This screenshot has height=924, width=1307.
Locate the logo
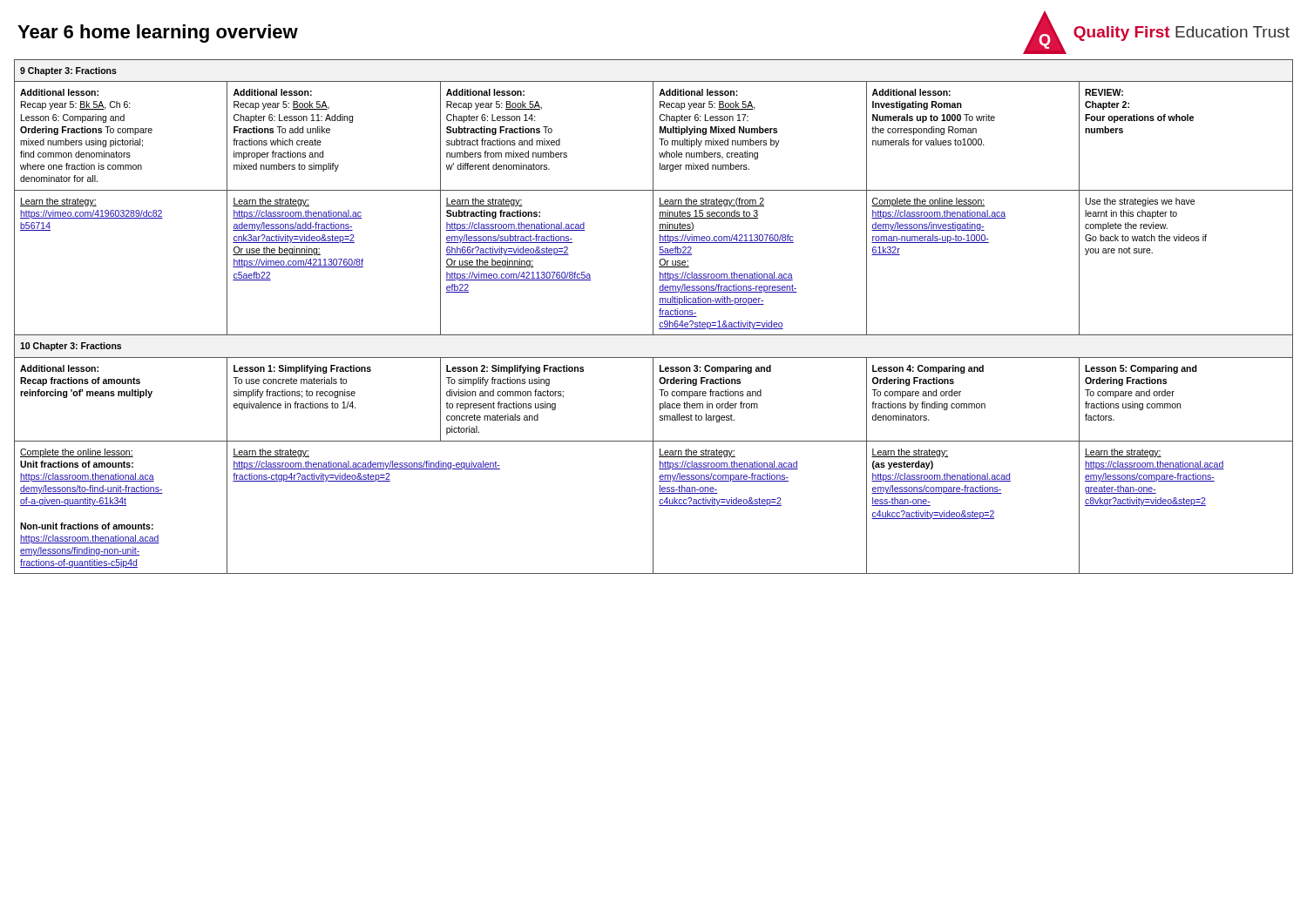tap(1155, 32)
